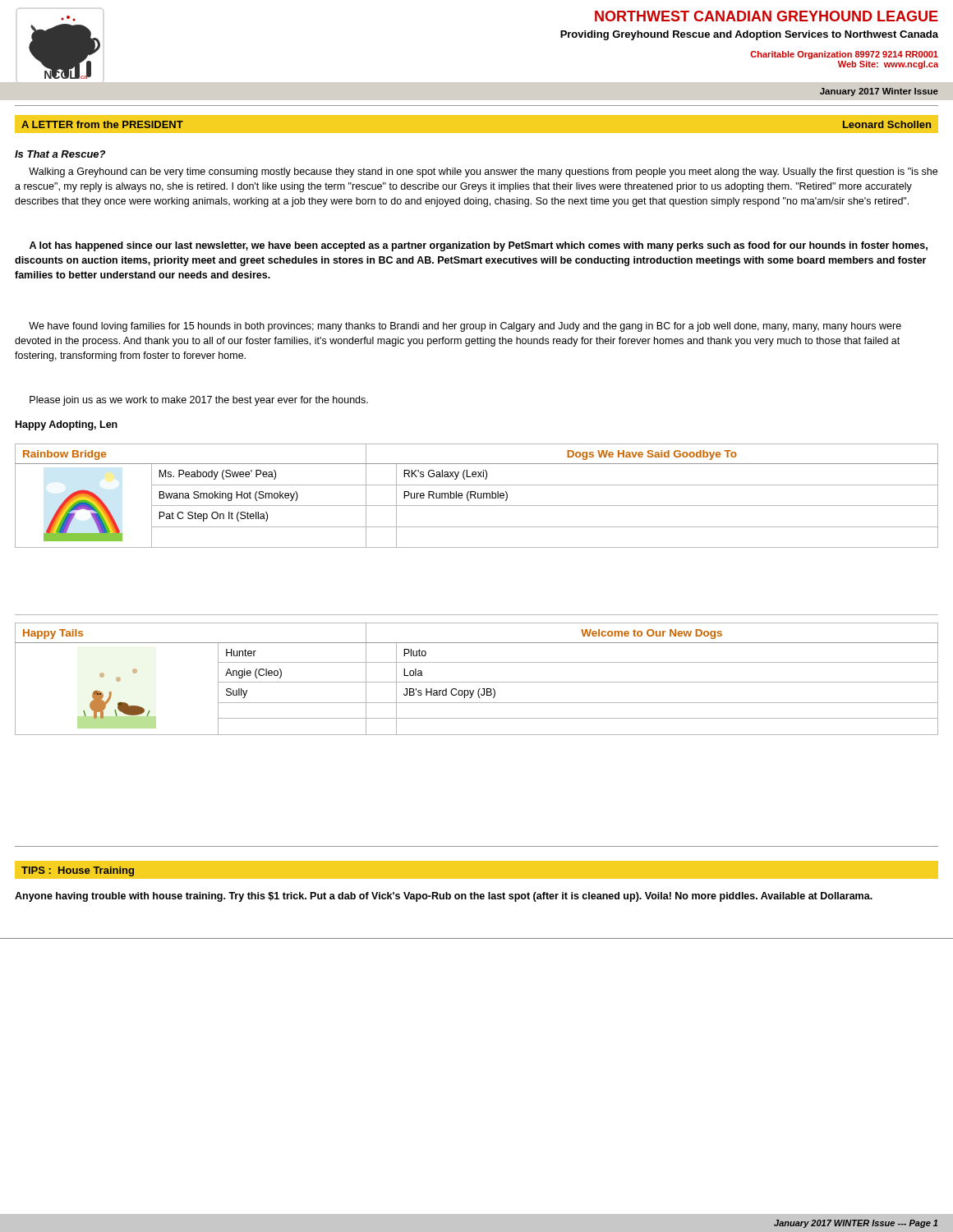Click on the table containing "Angie (Cleo)"
This screenshot has width=953, height=1232.
pyautogui.click(x=476, y=679)
